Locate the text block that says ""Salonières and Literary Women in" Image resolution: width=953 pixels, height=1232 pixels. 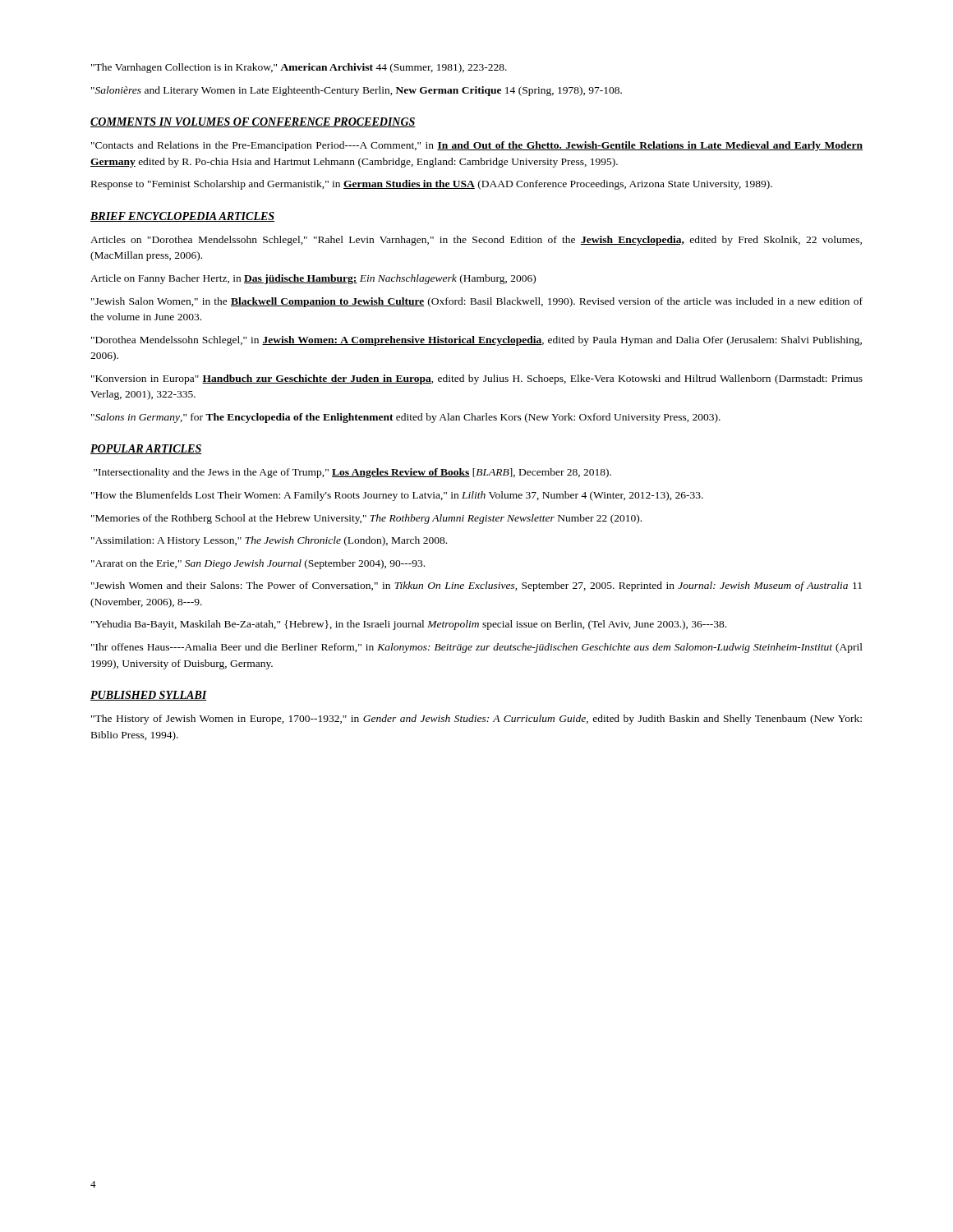coord(356,90)
